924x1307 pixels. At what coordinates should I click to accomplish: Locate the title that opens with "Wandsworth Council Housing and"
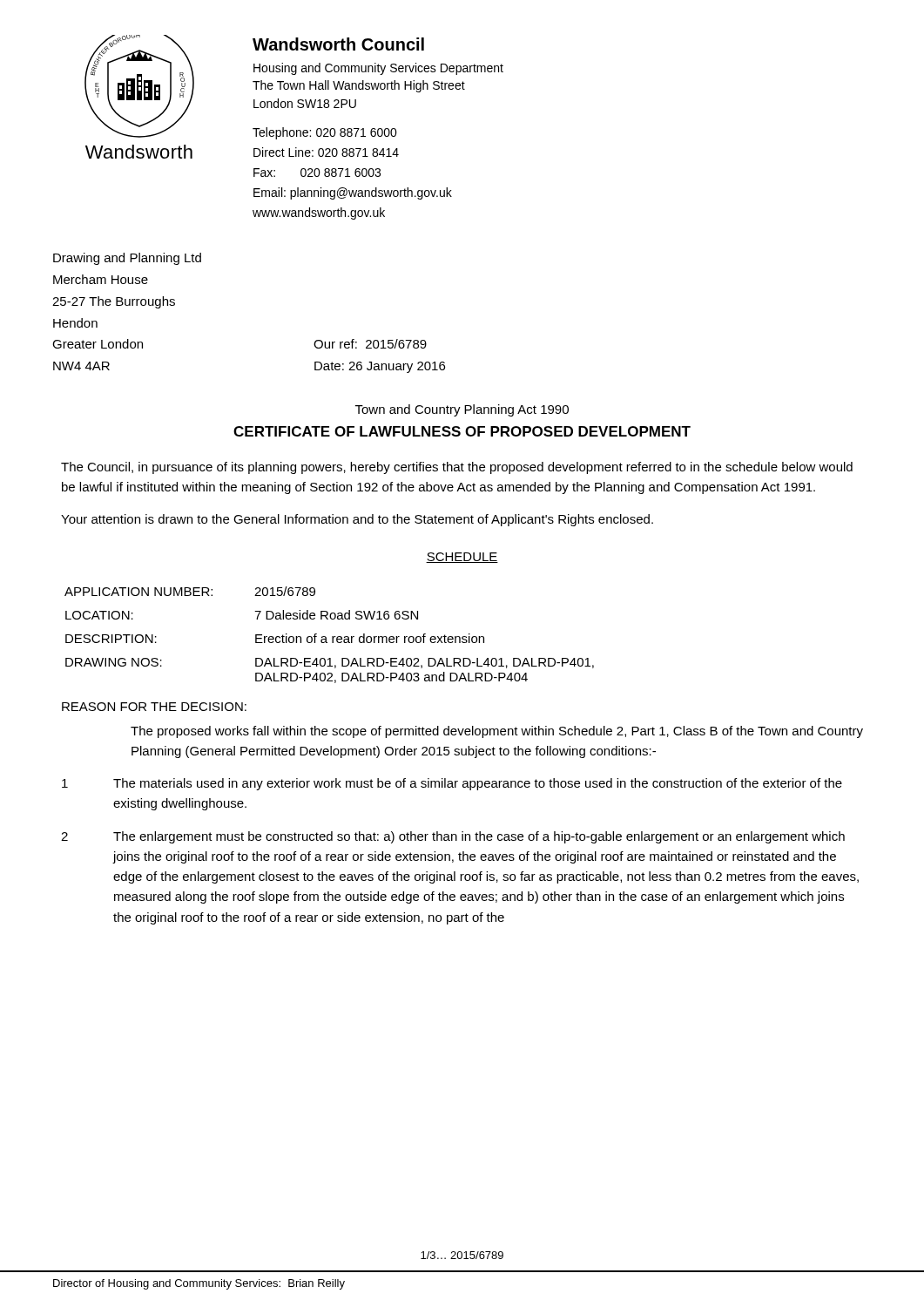point(338,44)
